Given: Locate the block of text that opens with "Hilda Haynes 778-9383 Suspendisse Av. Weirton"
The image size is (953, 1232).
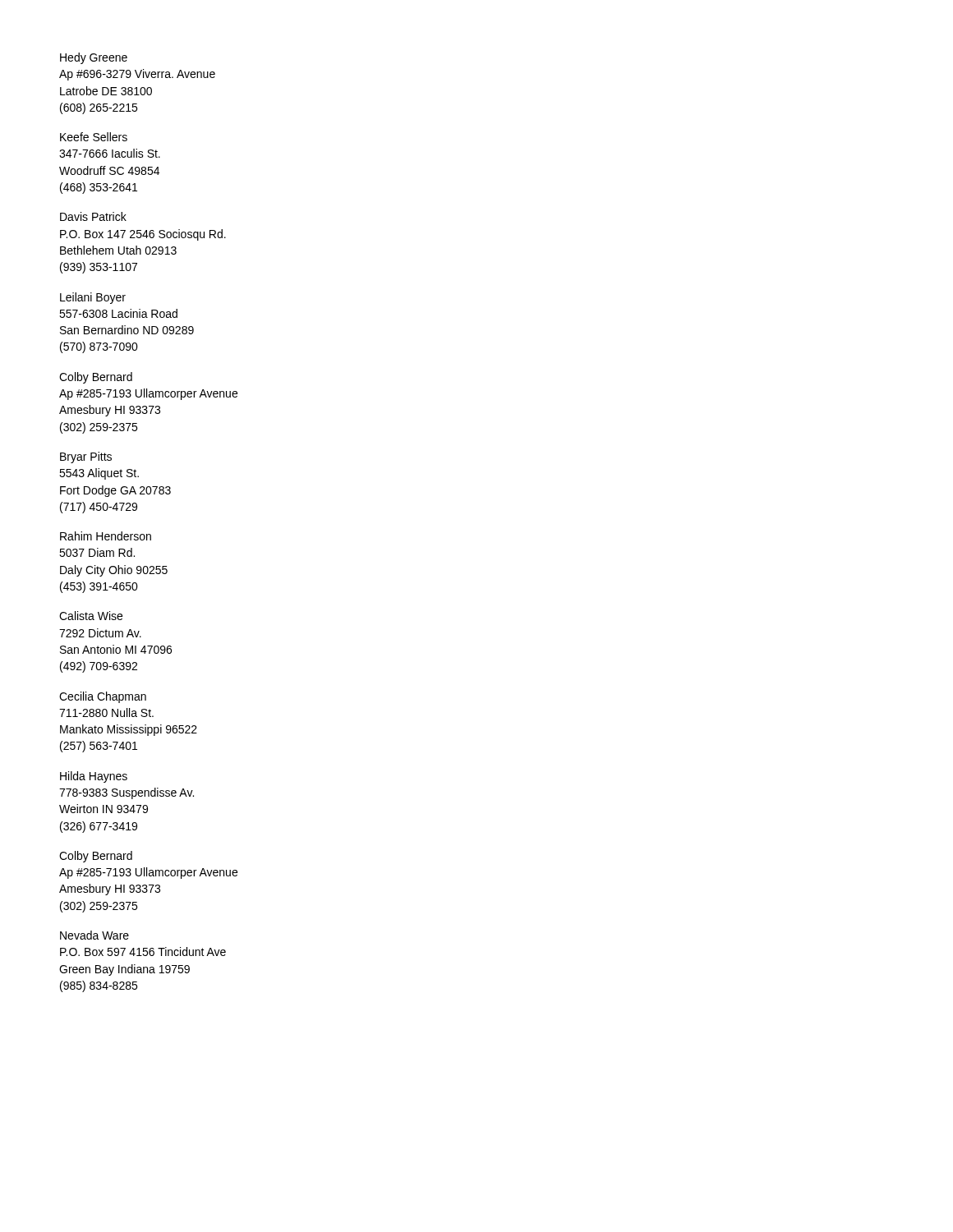Looking at the screenshot, I should tap(127, 801).
